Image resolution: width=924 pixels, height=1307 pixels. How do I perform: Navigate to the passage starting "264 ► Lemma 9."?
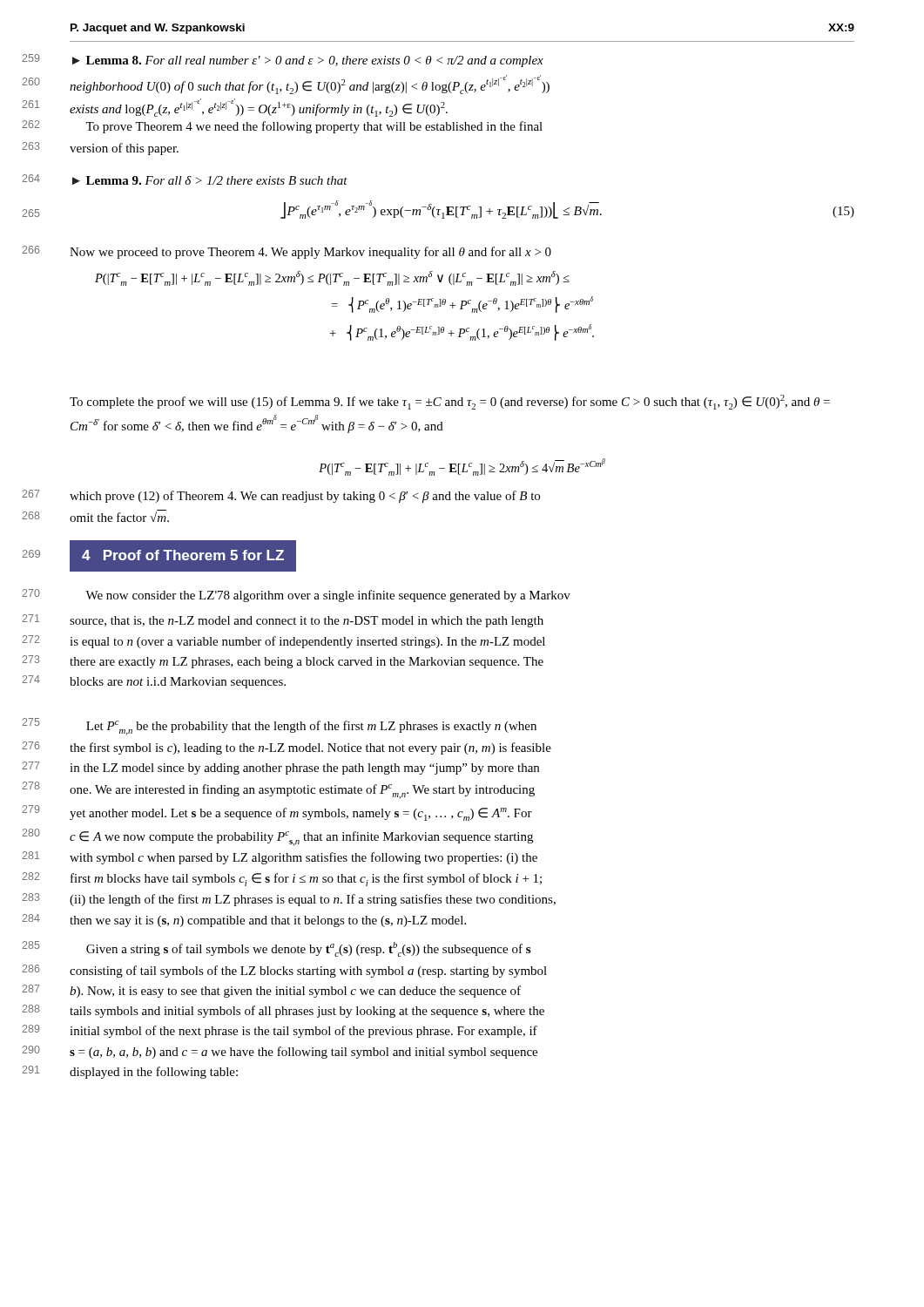(x=208, y=179)
